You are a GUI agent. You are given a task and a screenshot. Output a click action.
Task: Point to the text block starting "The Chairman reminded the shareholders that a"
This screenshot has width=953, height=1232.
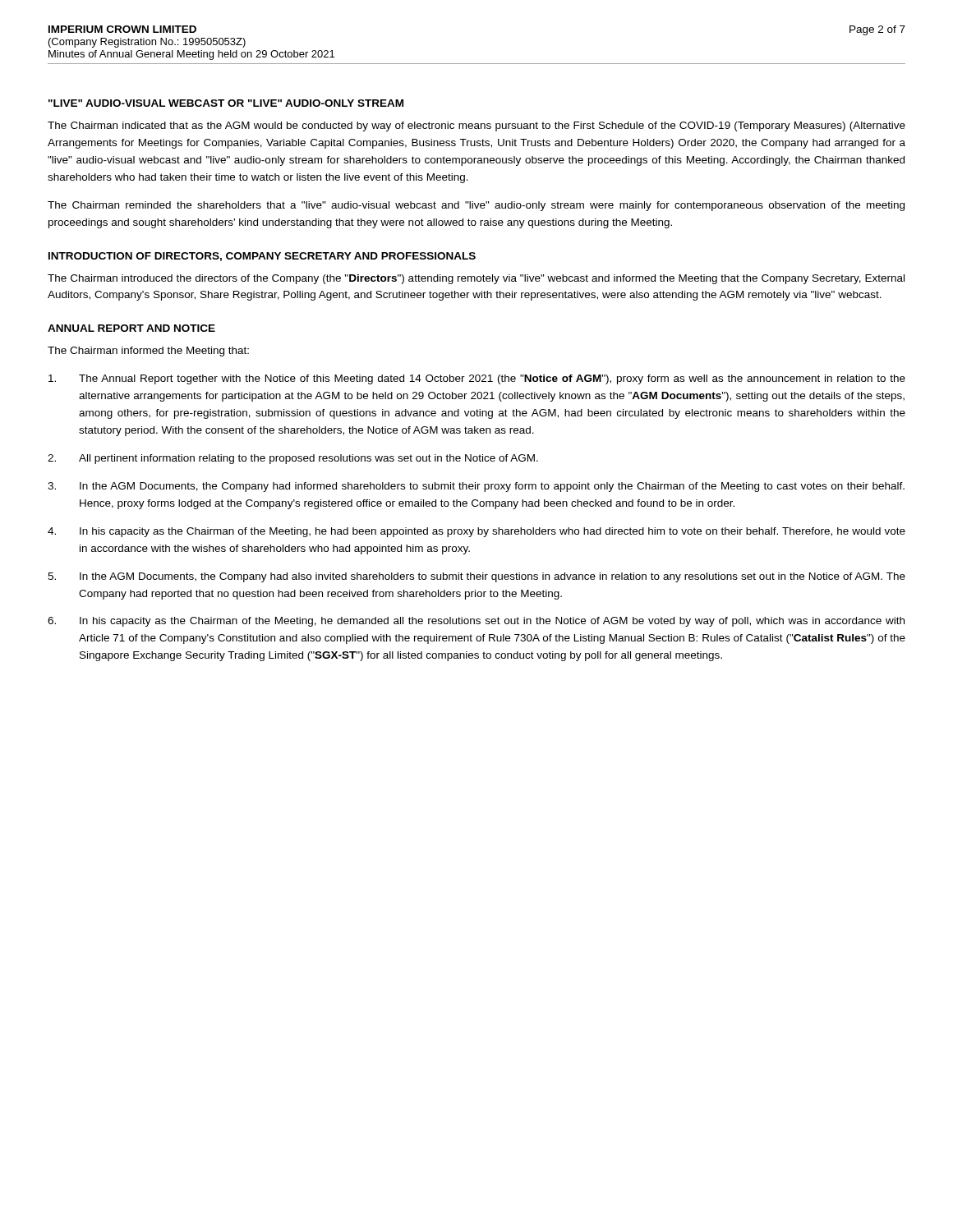tap(476, 213)
